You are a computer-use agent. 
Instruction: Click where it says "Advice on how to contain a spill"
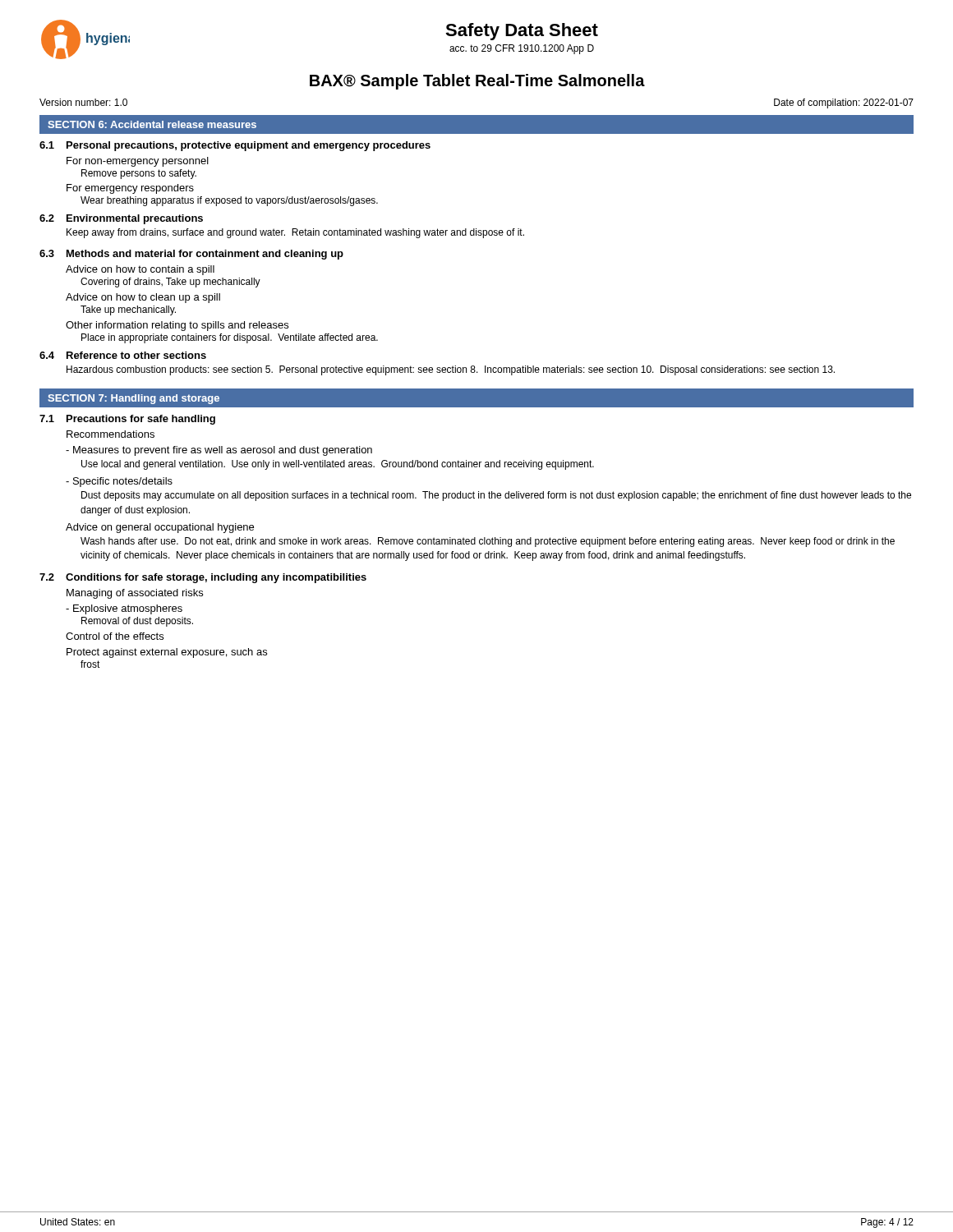coord(140,269)
